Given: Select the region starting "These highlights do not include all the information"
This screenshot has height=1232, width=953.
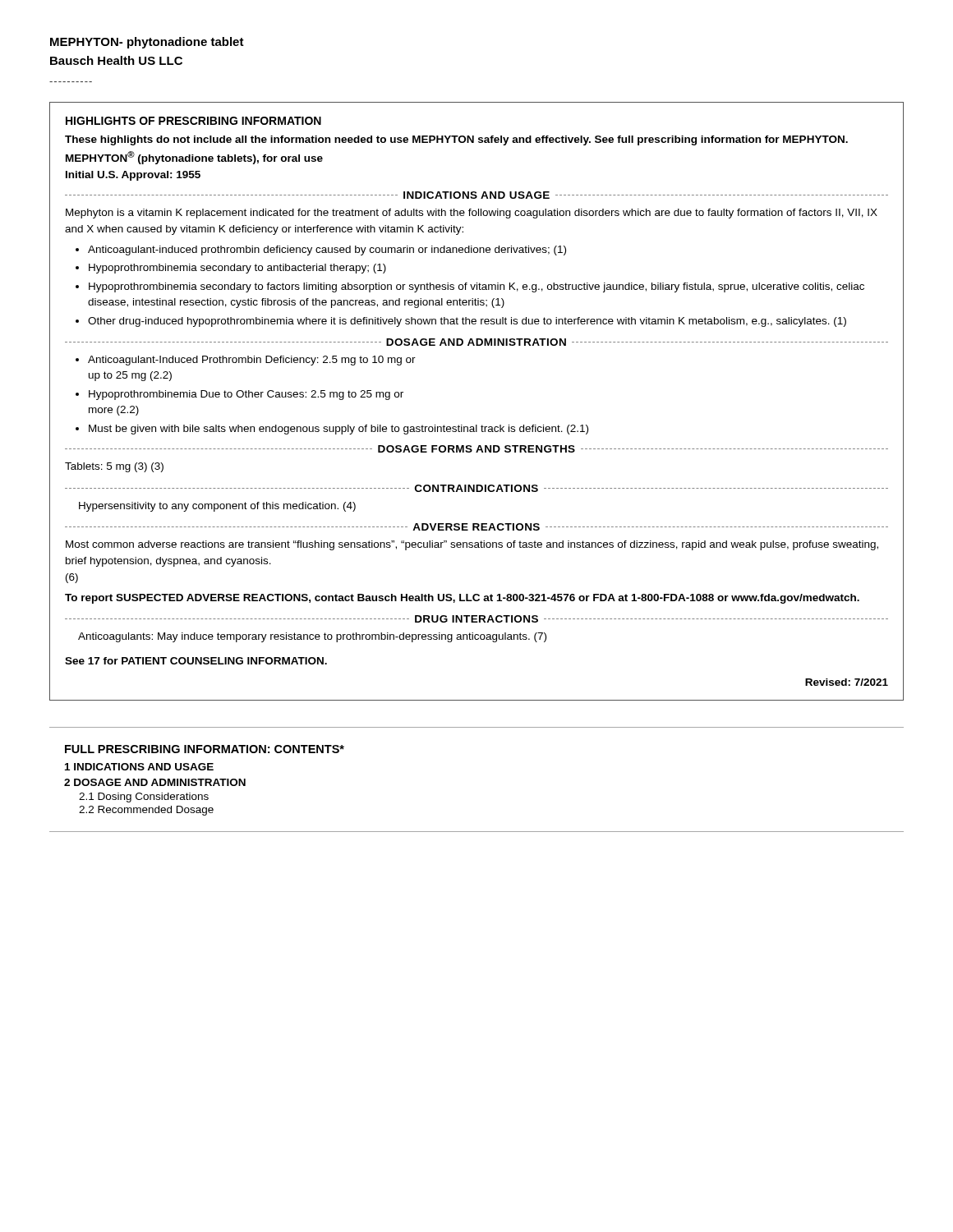Looking at the screenshot, I should click(x=456, y=140).
